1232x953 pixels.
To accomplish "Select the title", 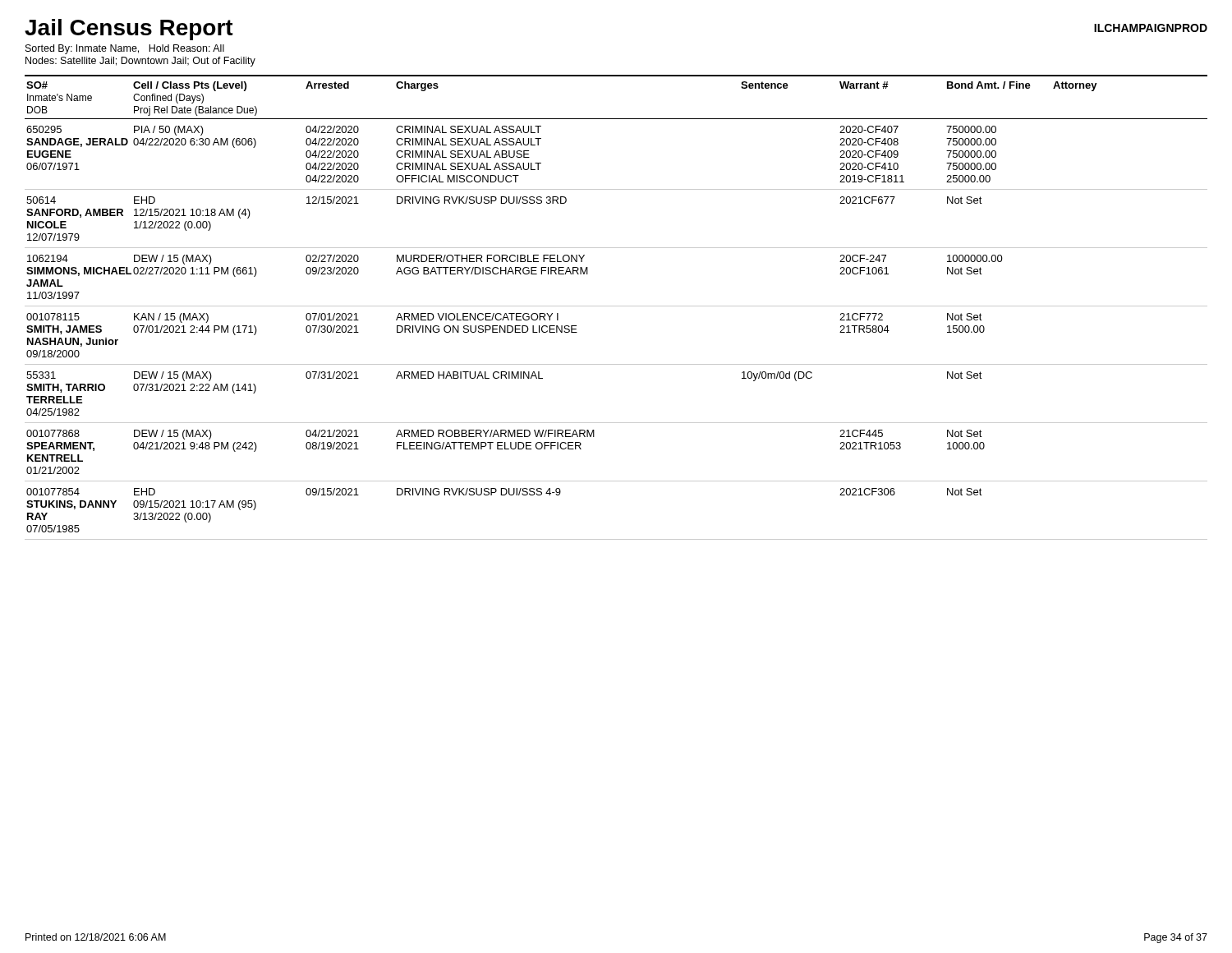I will pos(616,28).
